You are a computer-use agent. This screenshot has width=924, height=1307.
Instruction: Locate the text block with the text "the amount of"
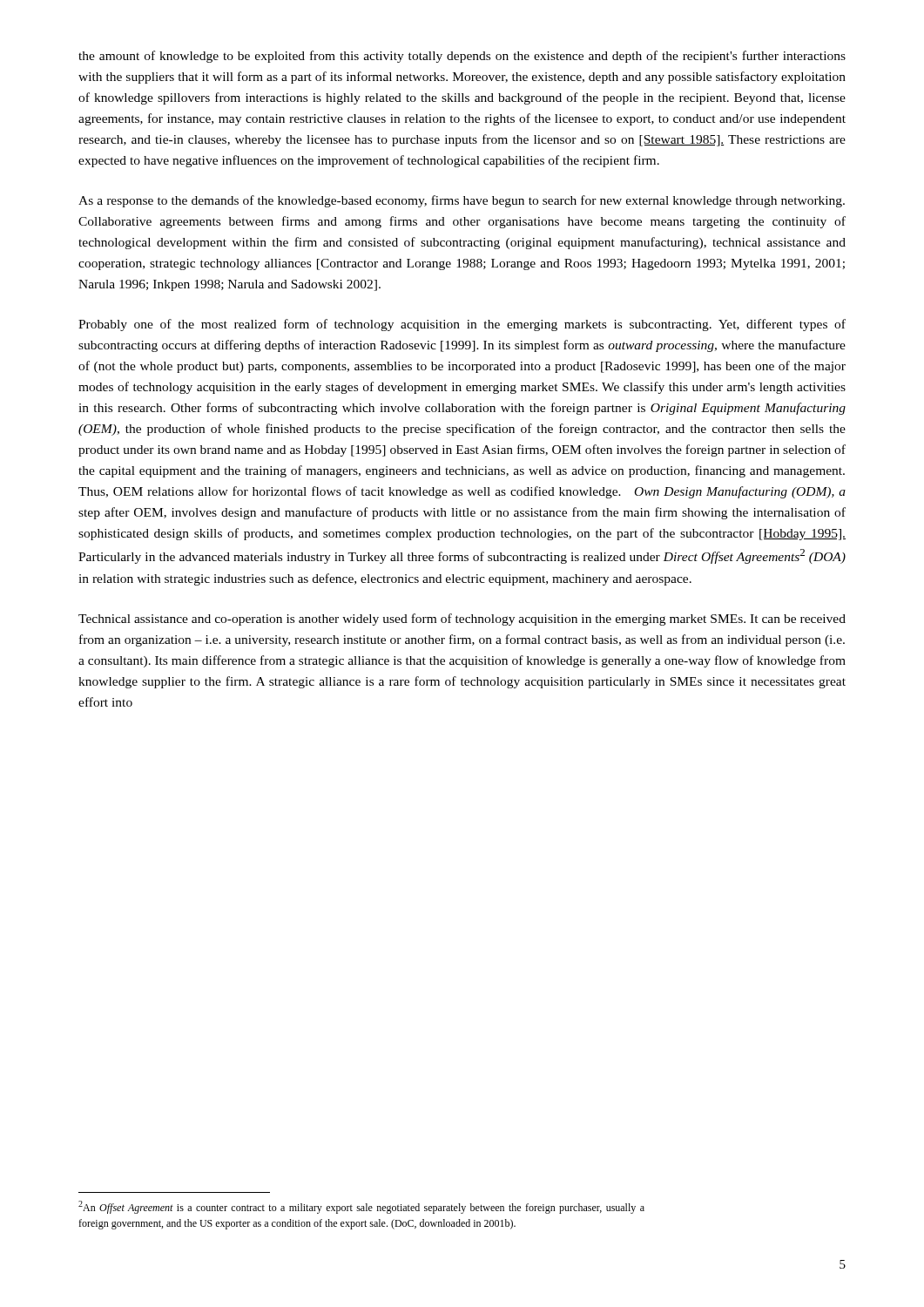462,108
